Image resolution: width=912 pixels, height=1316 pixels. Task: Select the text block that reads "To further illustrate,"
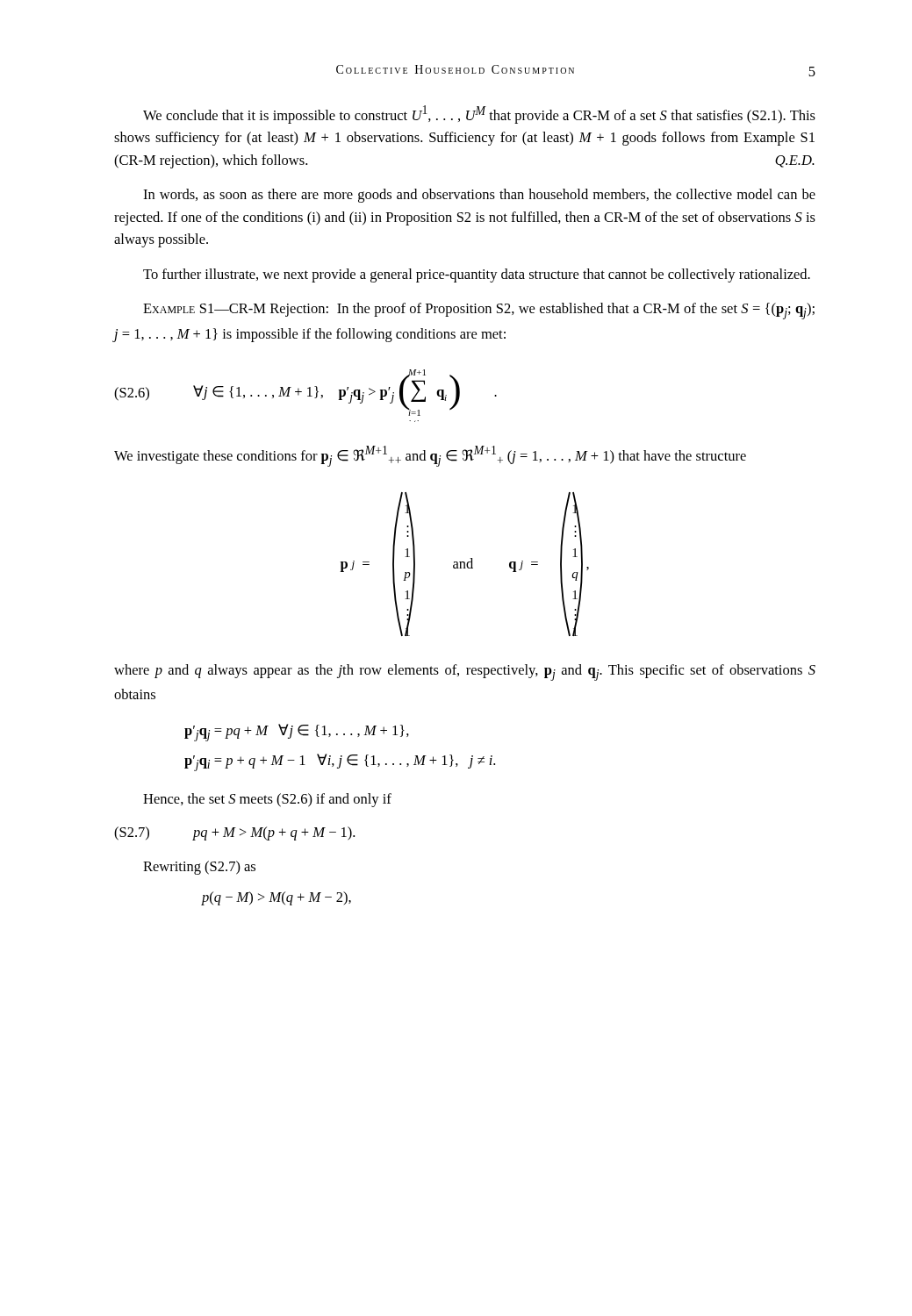tap(477, 274)
